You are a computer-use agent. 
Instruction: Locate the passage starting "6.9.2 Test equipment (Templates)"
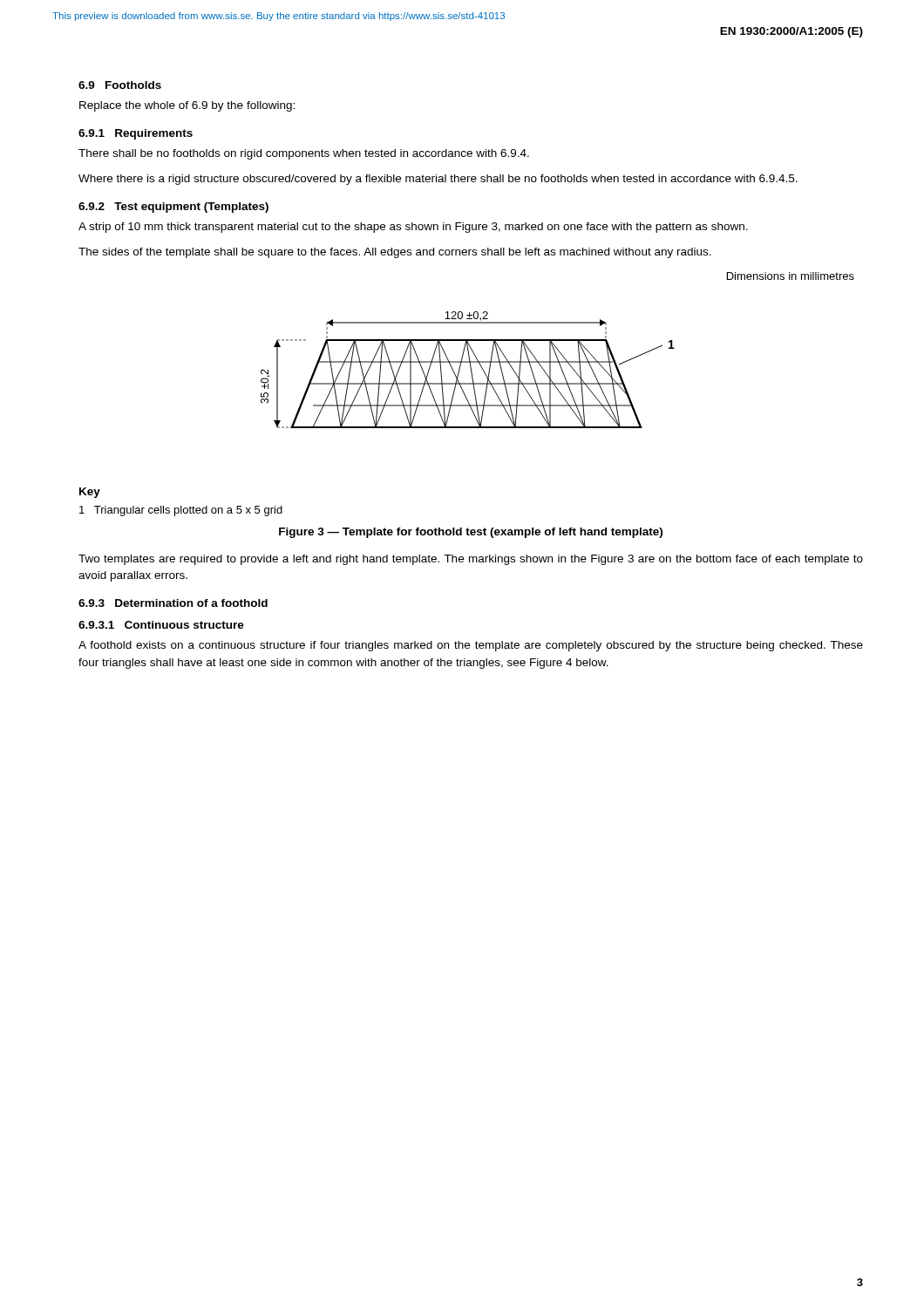[x=174, y=206]
